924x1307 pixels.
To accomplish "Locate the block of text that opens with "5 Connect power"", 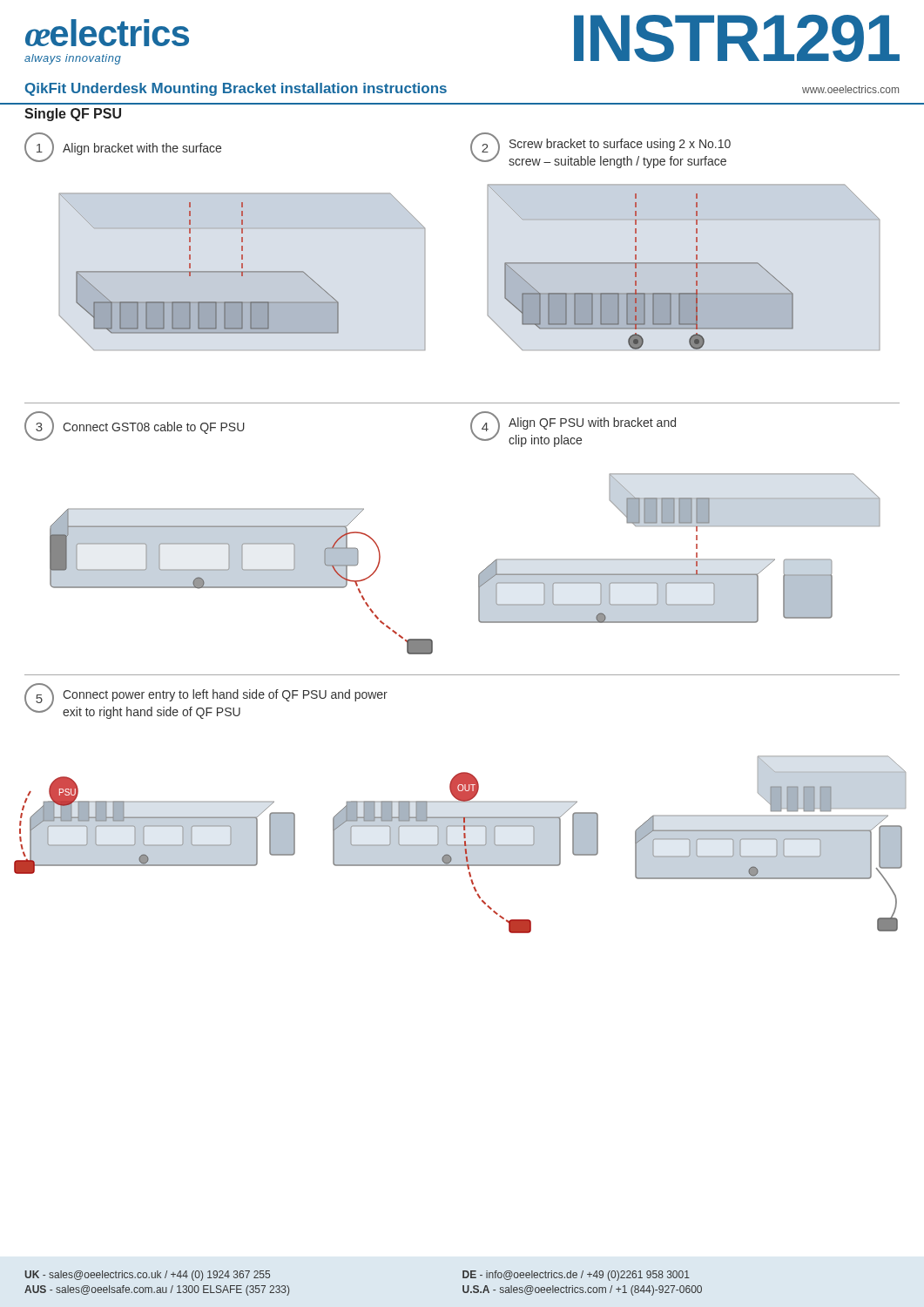I will tap(206, 702).
